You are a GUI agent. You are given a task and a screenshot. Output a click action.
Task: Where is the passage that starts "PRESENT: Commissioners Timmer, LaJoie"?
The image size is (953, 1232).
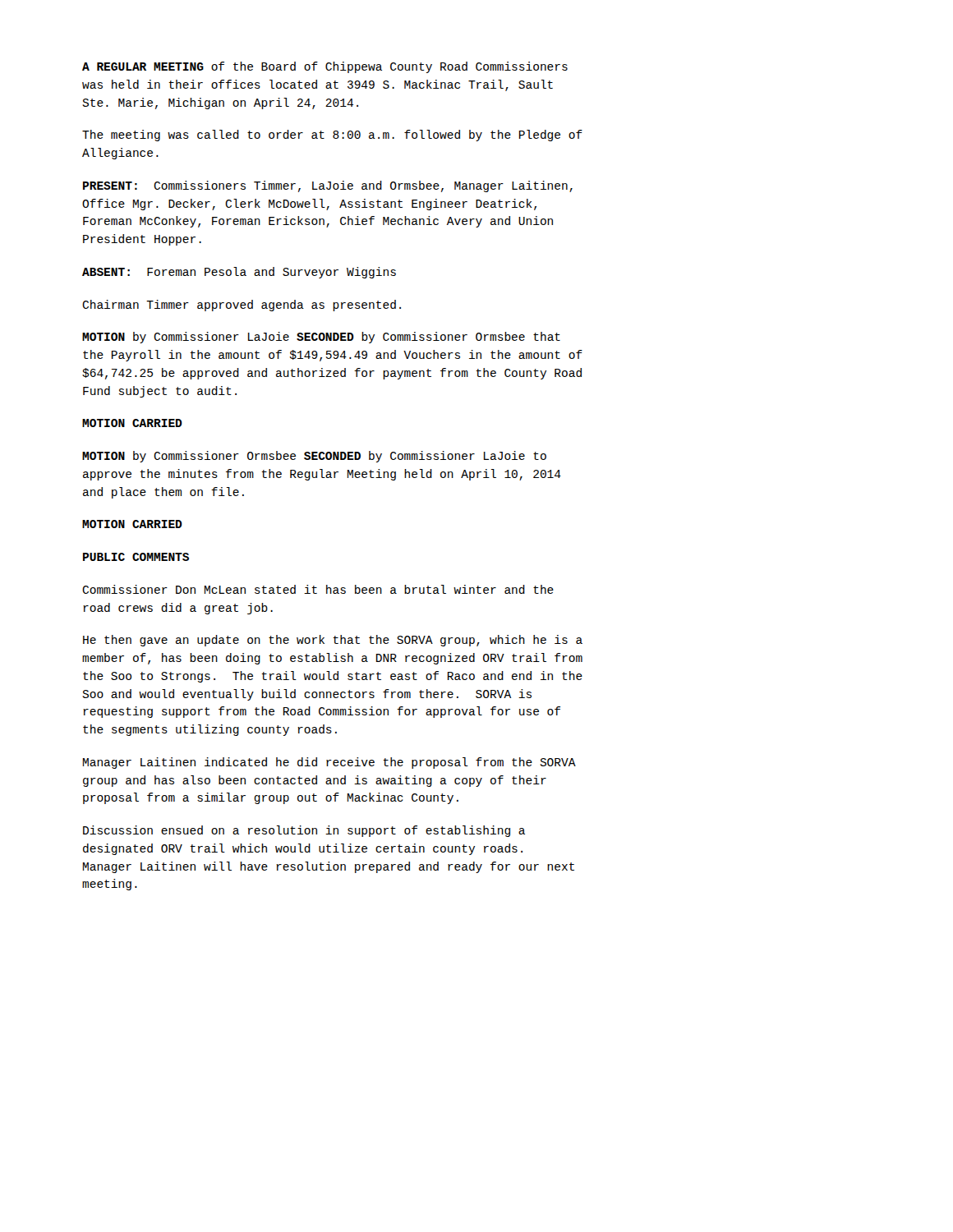329,213
